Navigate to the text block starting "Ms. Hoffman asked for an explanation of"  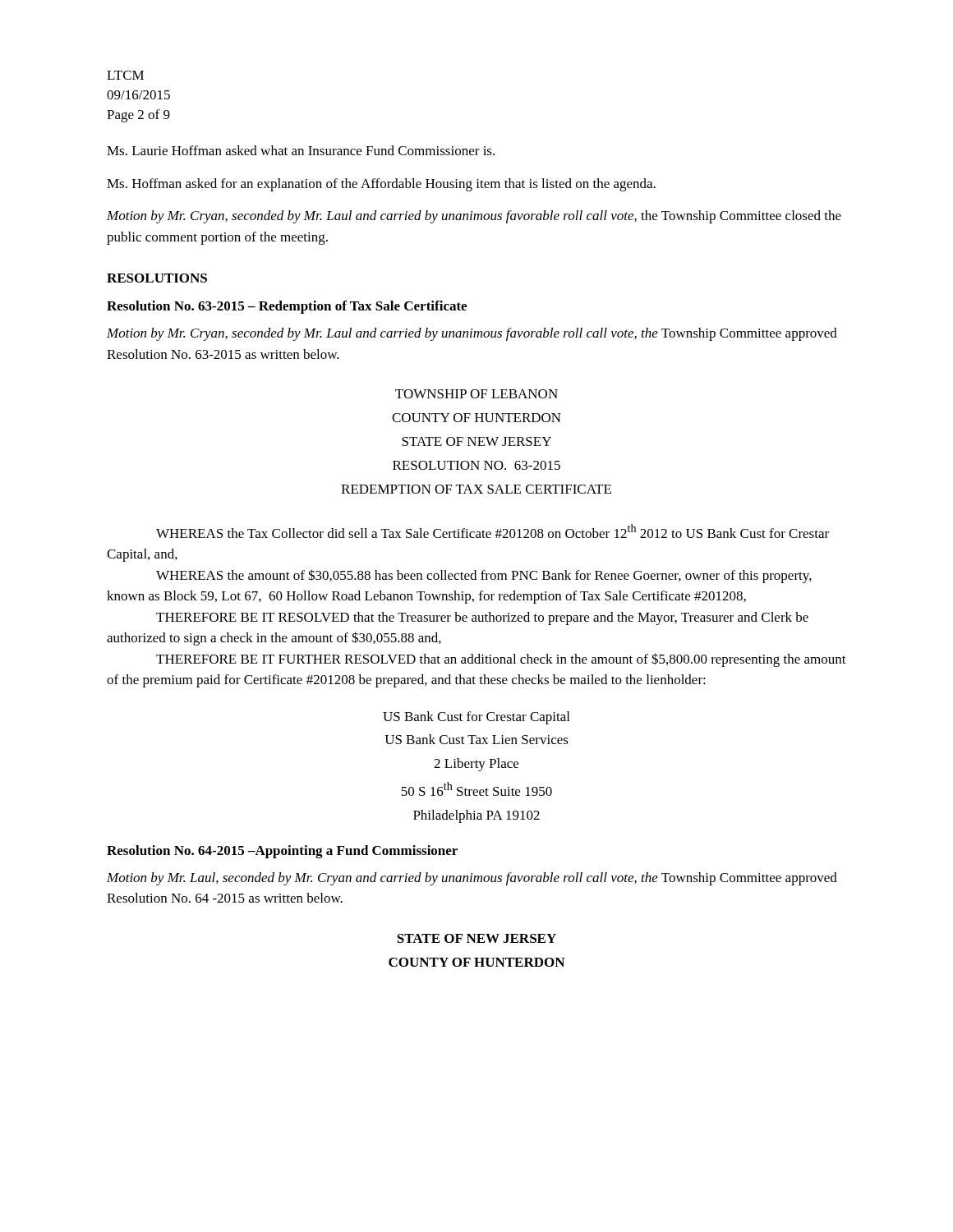tap(382, 184)
